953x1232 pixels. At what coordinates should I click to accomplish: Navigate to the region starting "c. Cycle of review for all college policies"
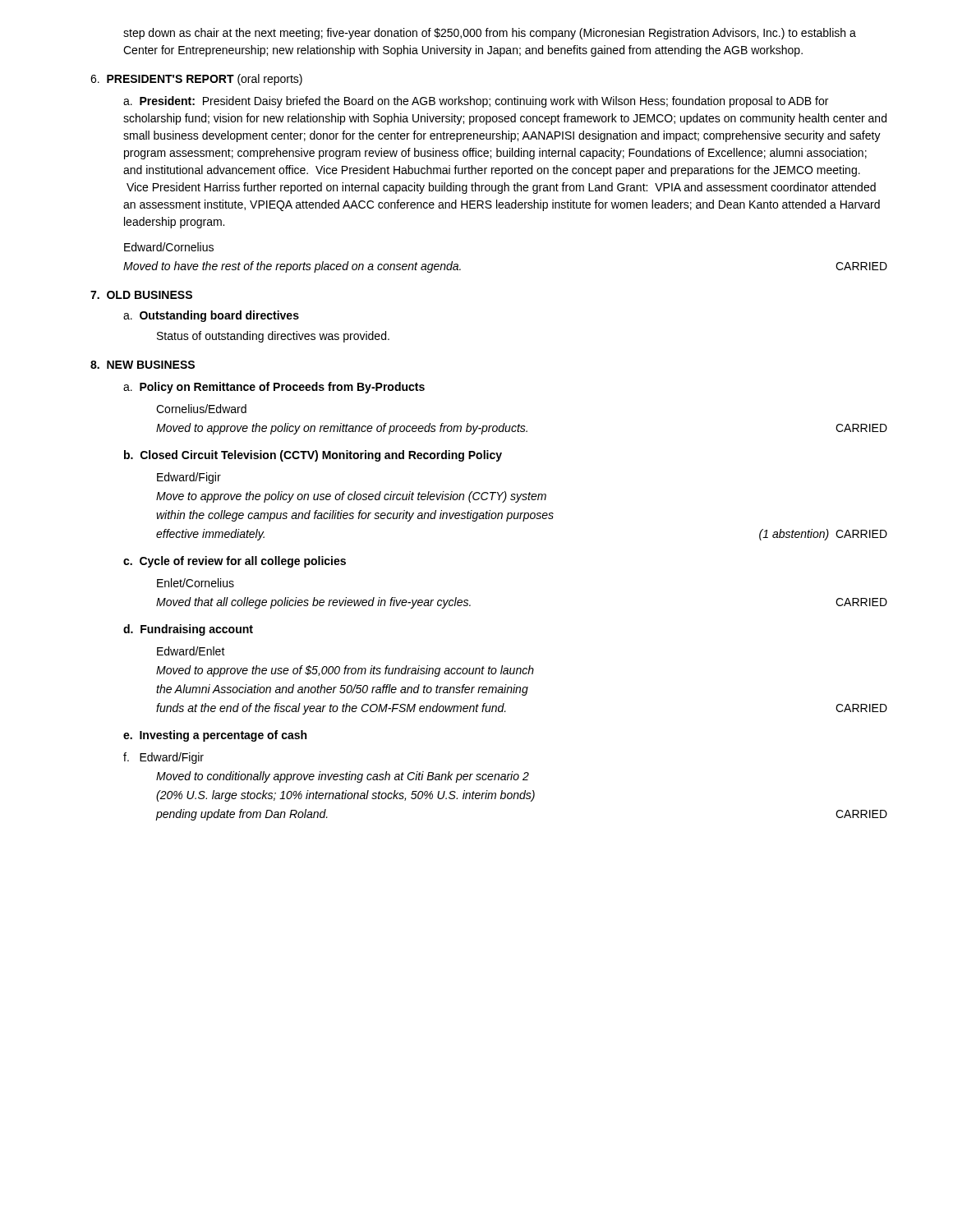click(235, 561)
